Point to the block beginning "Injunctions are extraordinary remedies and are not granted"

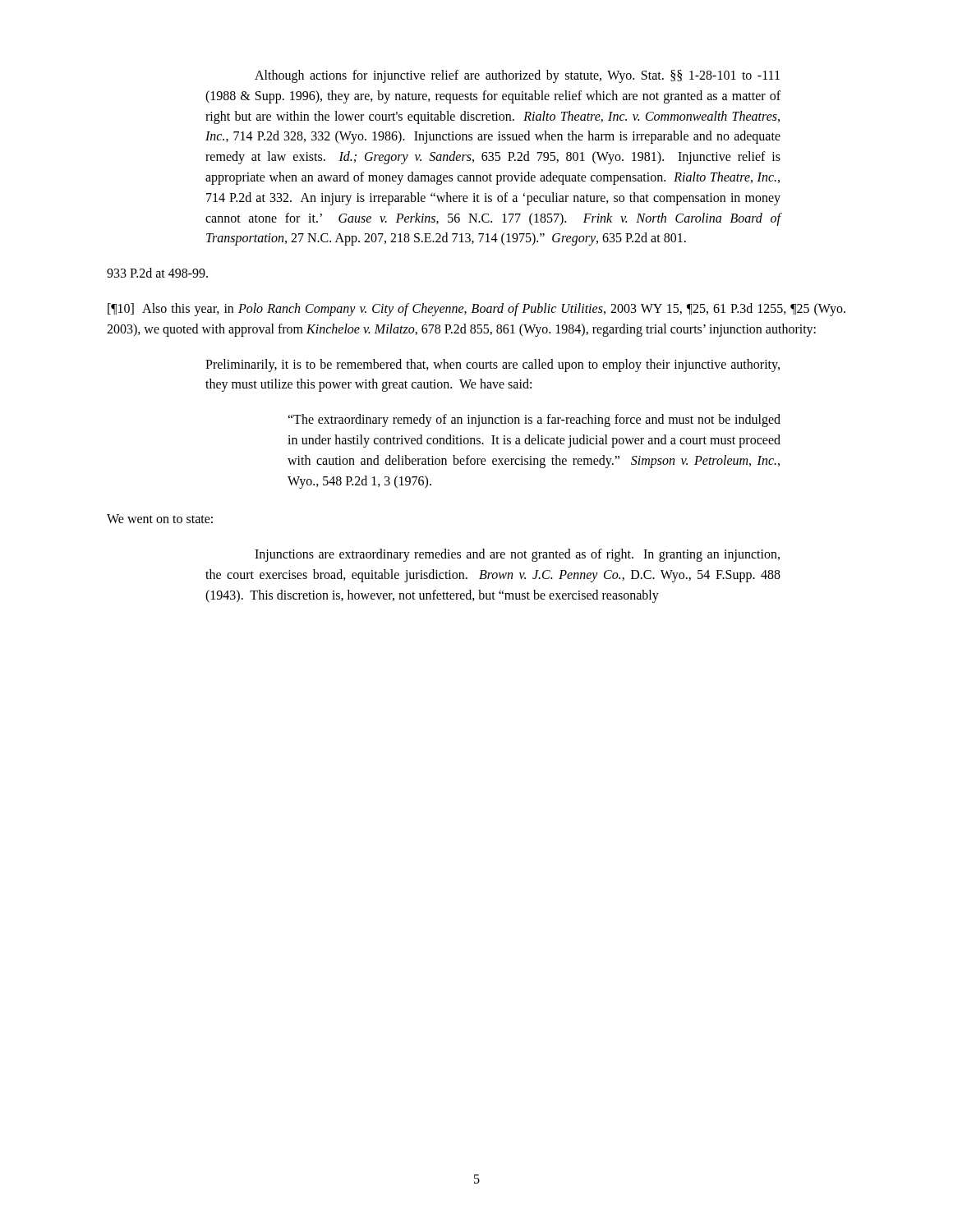493,574
